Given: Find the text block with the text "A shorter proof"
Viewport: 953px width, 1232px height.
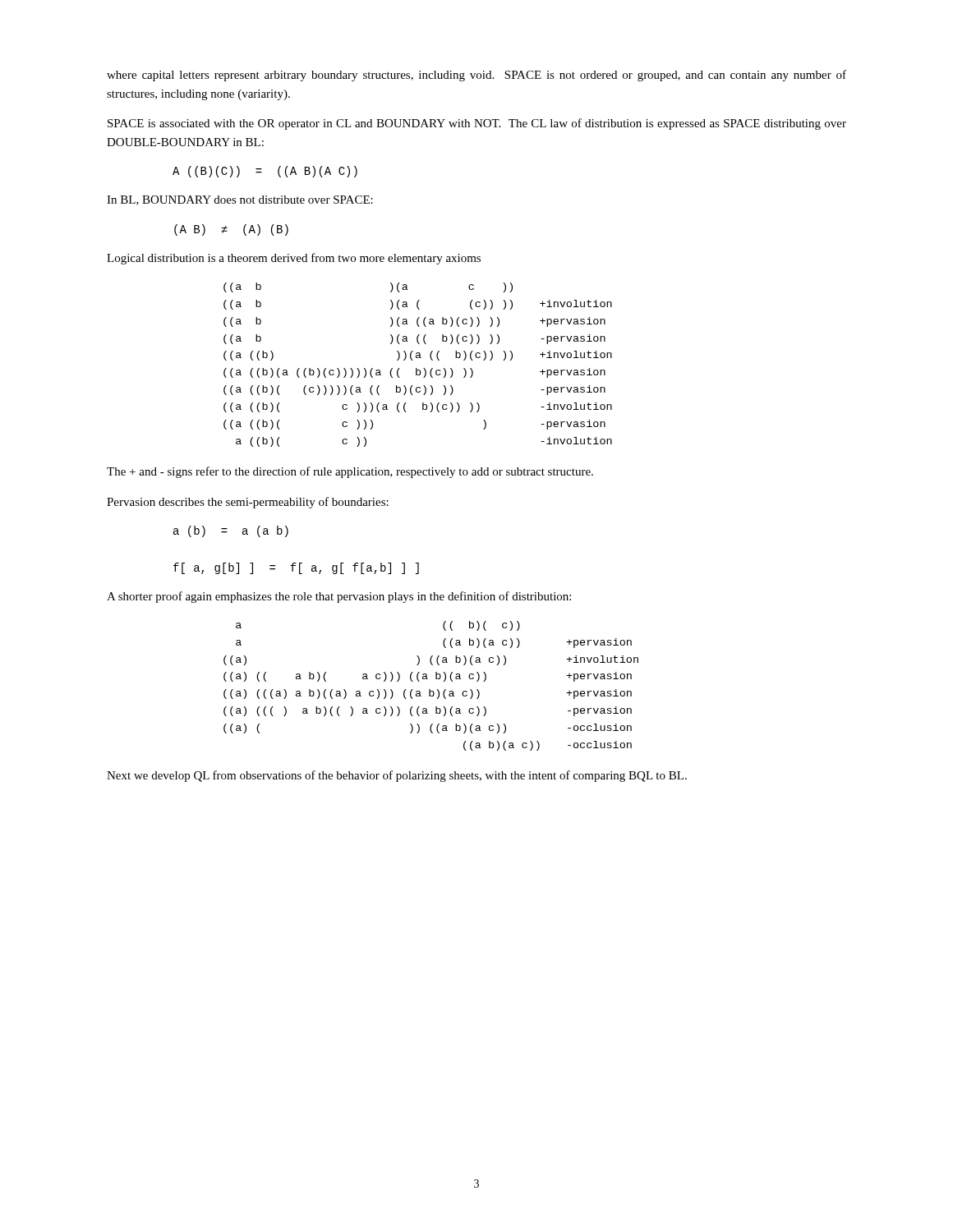Looking at the screenshot, I should (340, 596).
